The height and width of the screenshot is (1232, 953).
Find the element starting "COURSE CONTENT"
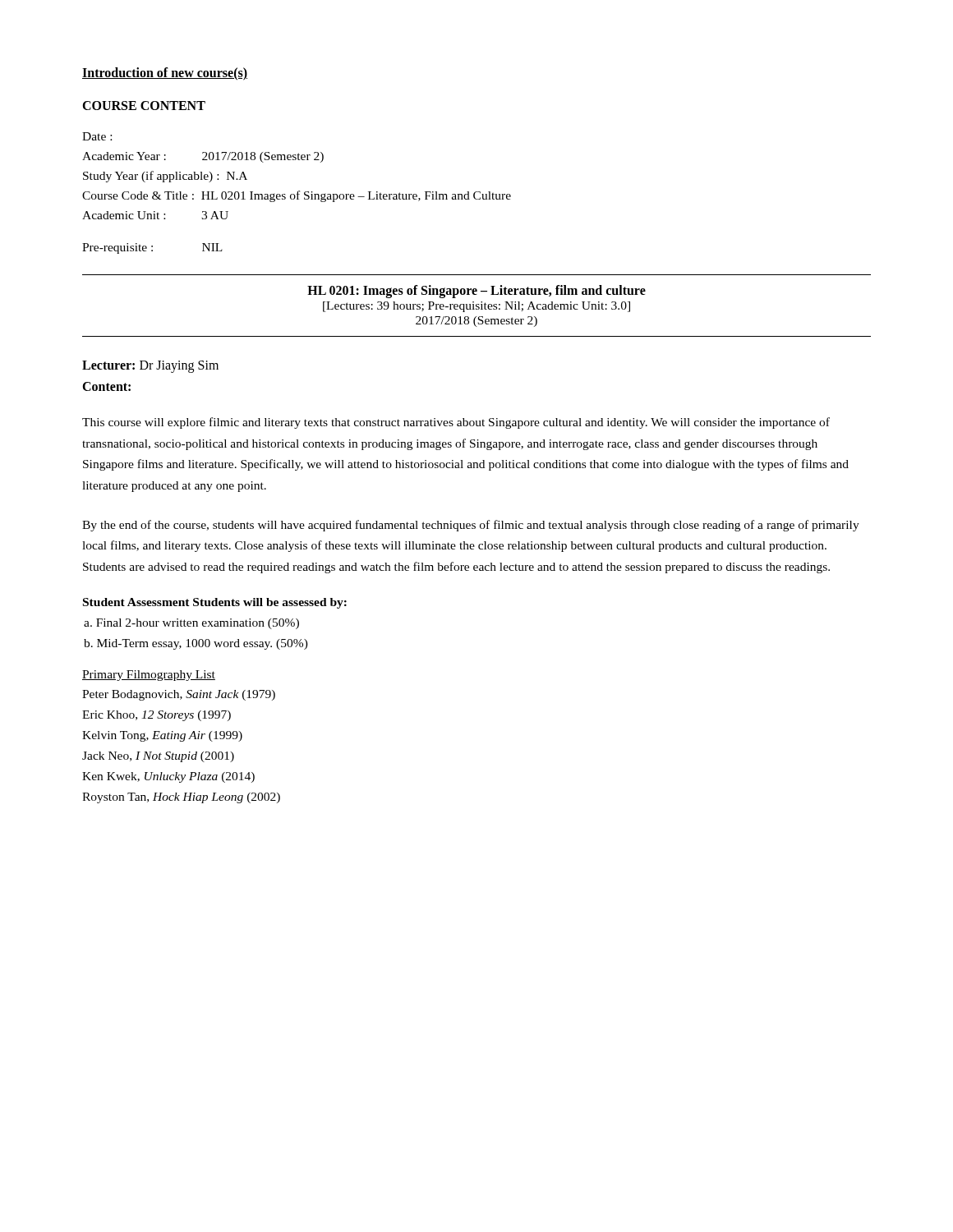(x=144, y=106)
